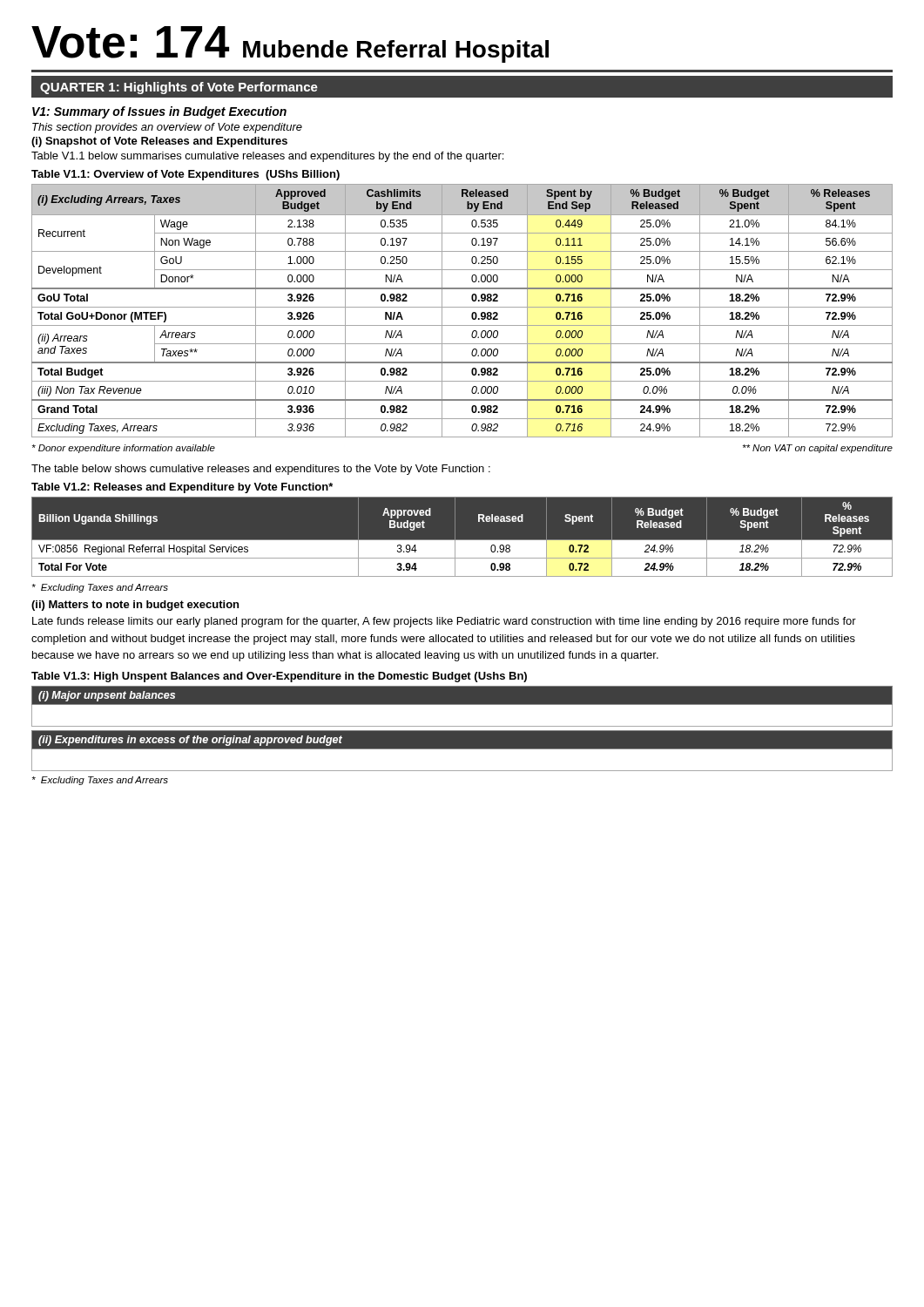Click on the table containing "Non Wage"

(x=462, y=311)
